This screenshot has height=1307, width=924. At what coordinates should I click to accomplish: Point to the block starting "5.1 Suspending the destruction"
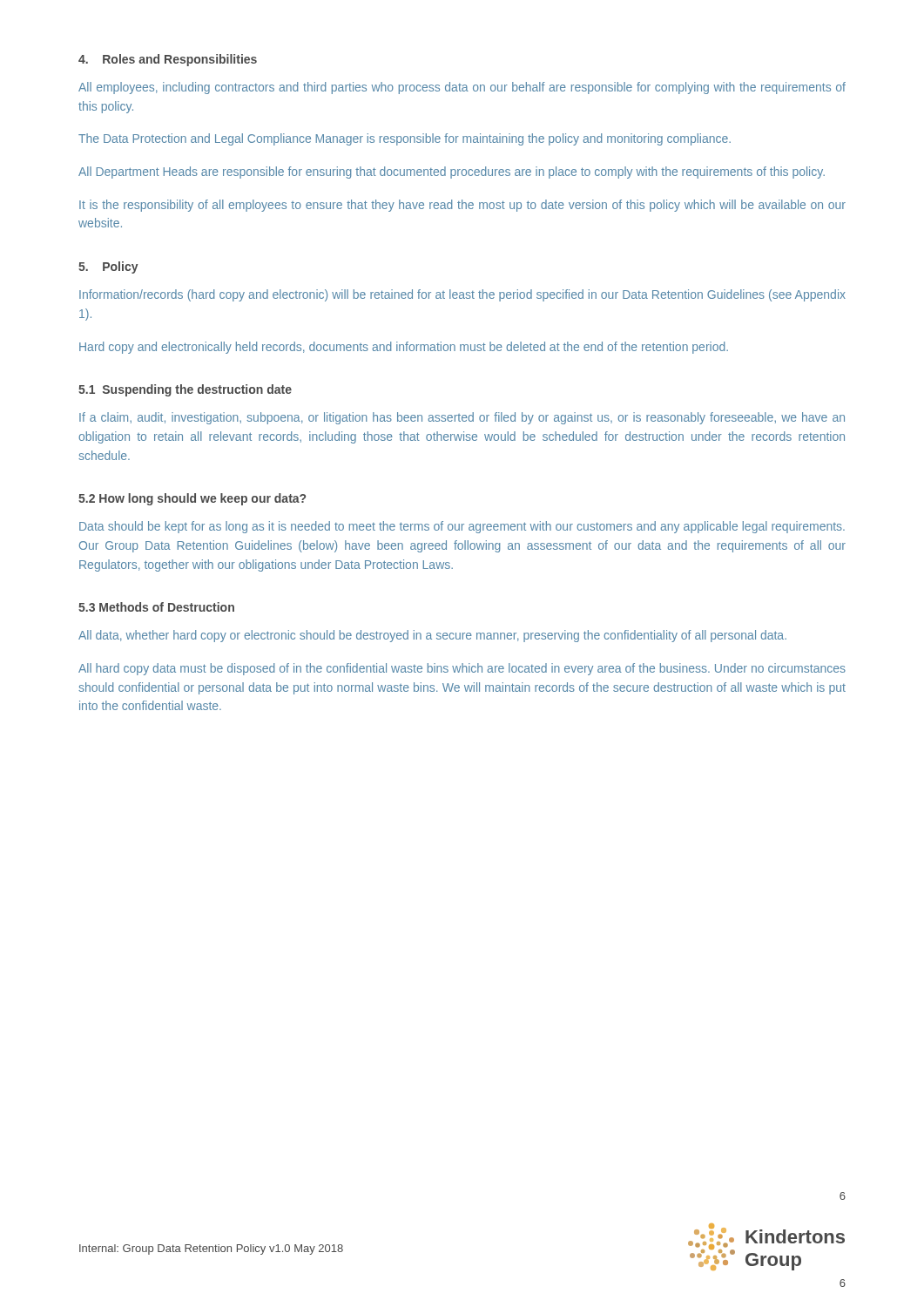pyautogui.click(x=185, y=390)
